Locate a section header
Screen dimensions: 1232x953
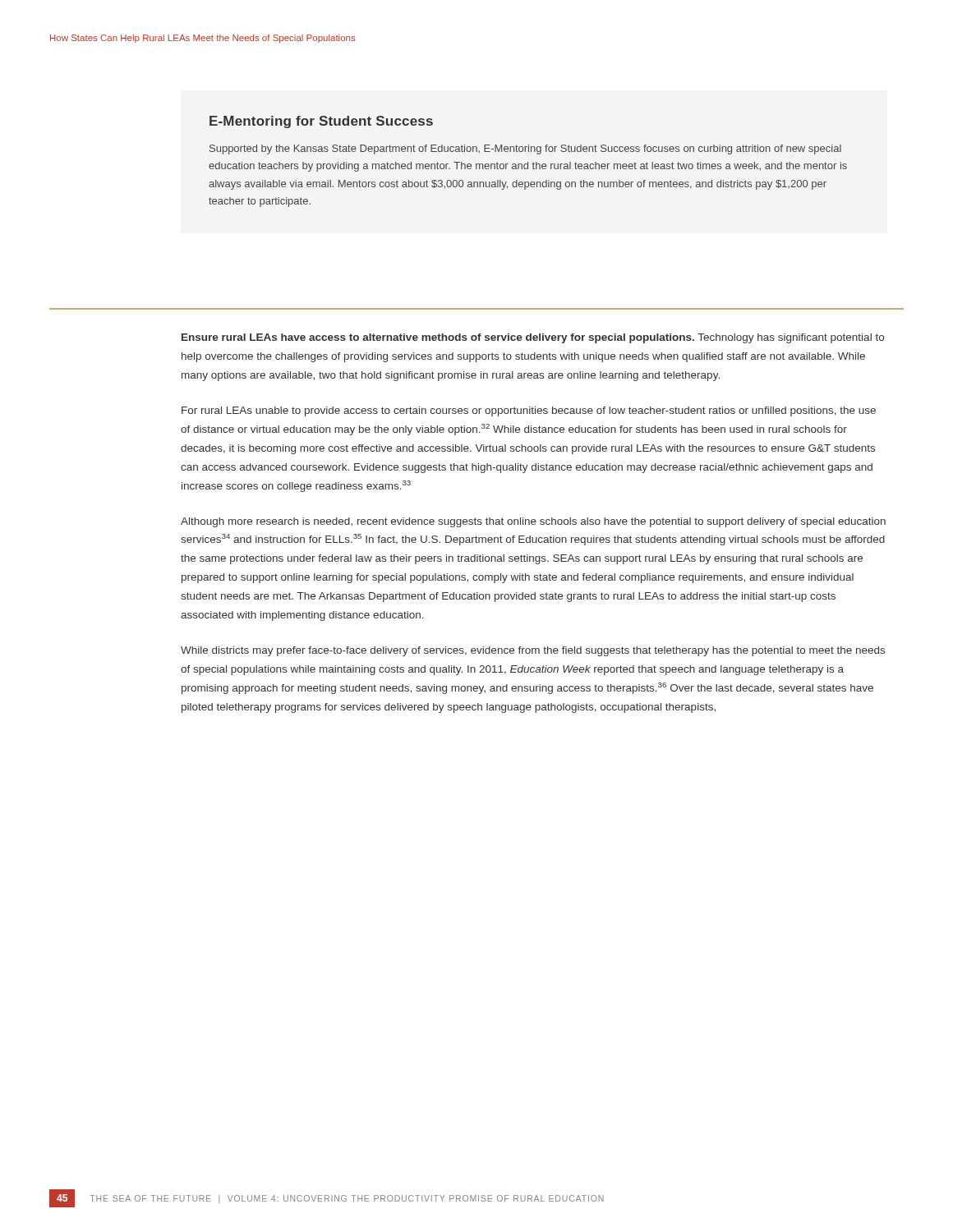coord(534,122)
